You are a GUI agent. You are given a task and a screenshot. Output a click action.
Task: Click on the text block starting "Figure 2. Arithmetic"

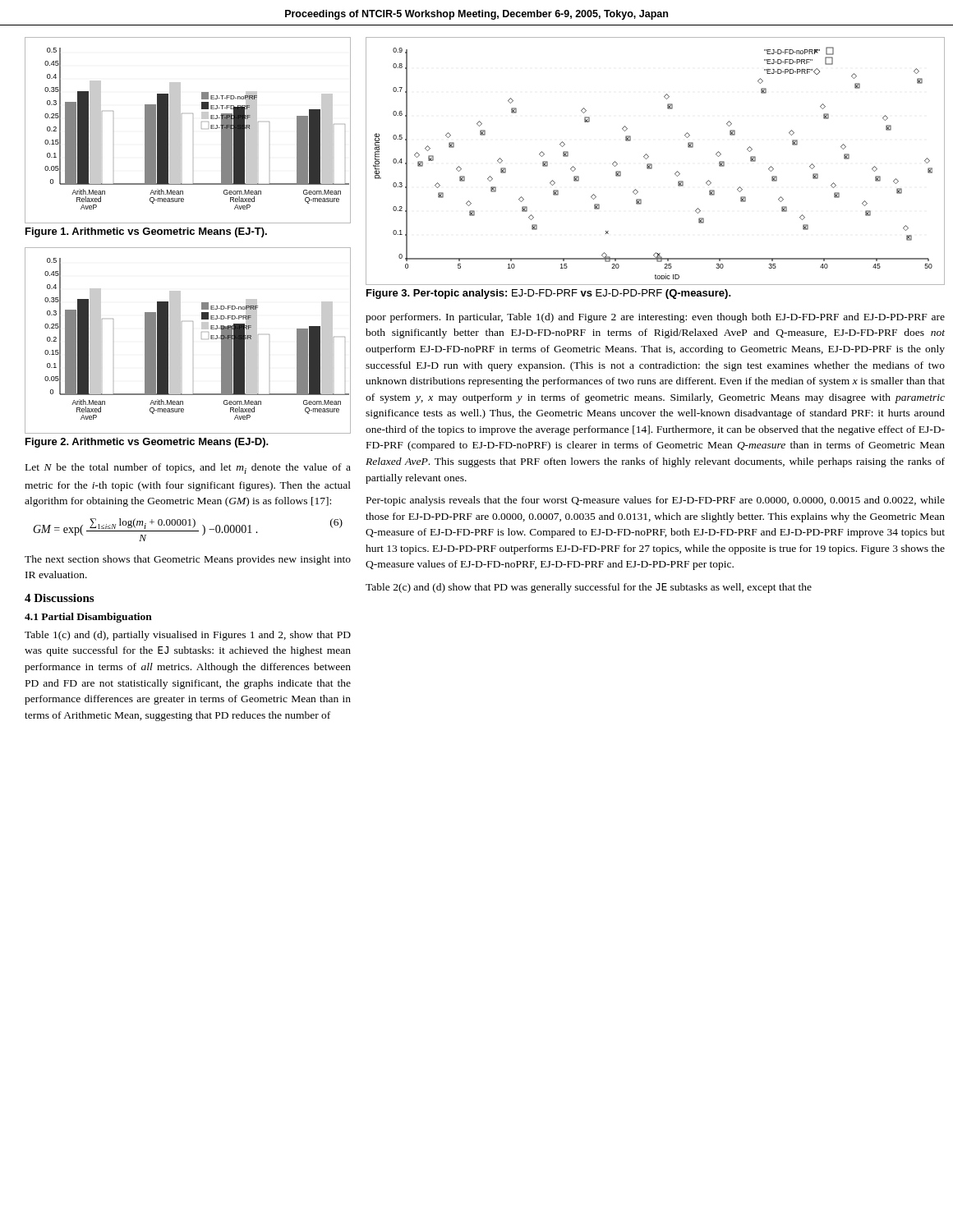point(147,441)
